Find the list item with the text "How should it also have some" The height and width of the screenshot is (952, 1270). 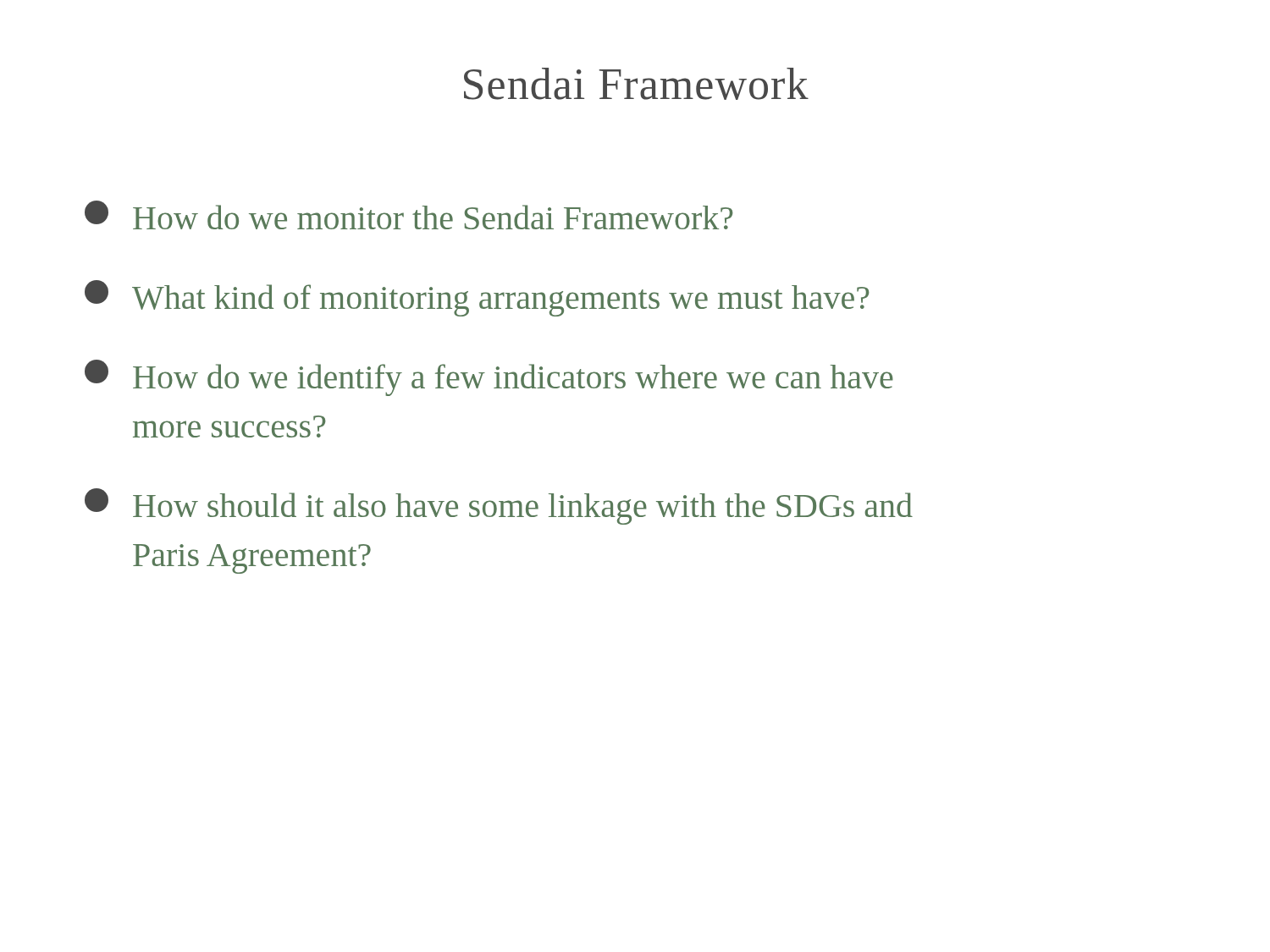pos(499,531)
